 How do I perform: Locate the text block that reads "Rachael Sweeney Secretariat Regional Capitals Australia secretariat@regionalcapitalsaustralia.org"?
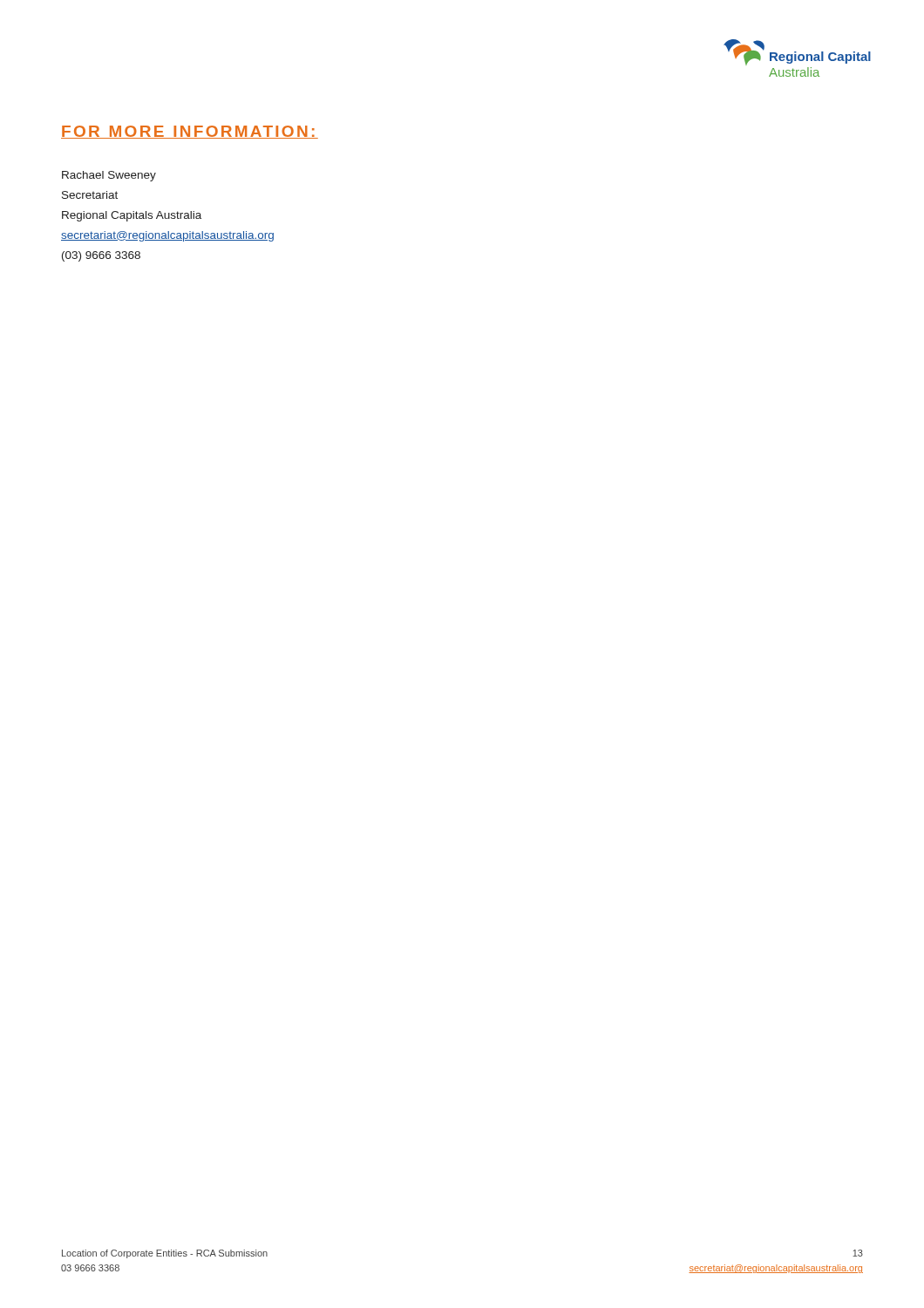(x=168, y=215)
